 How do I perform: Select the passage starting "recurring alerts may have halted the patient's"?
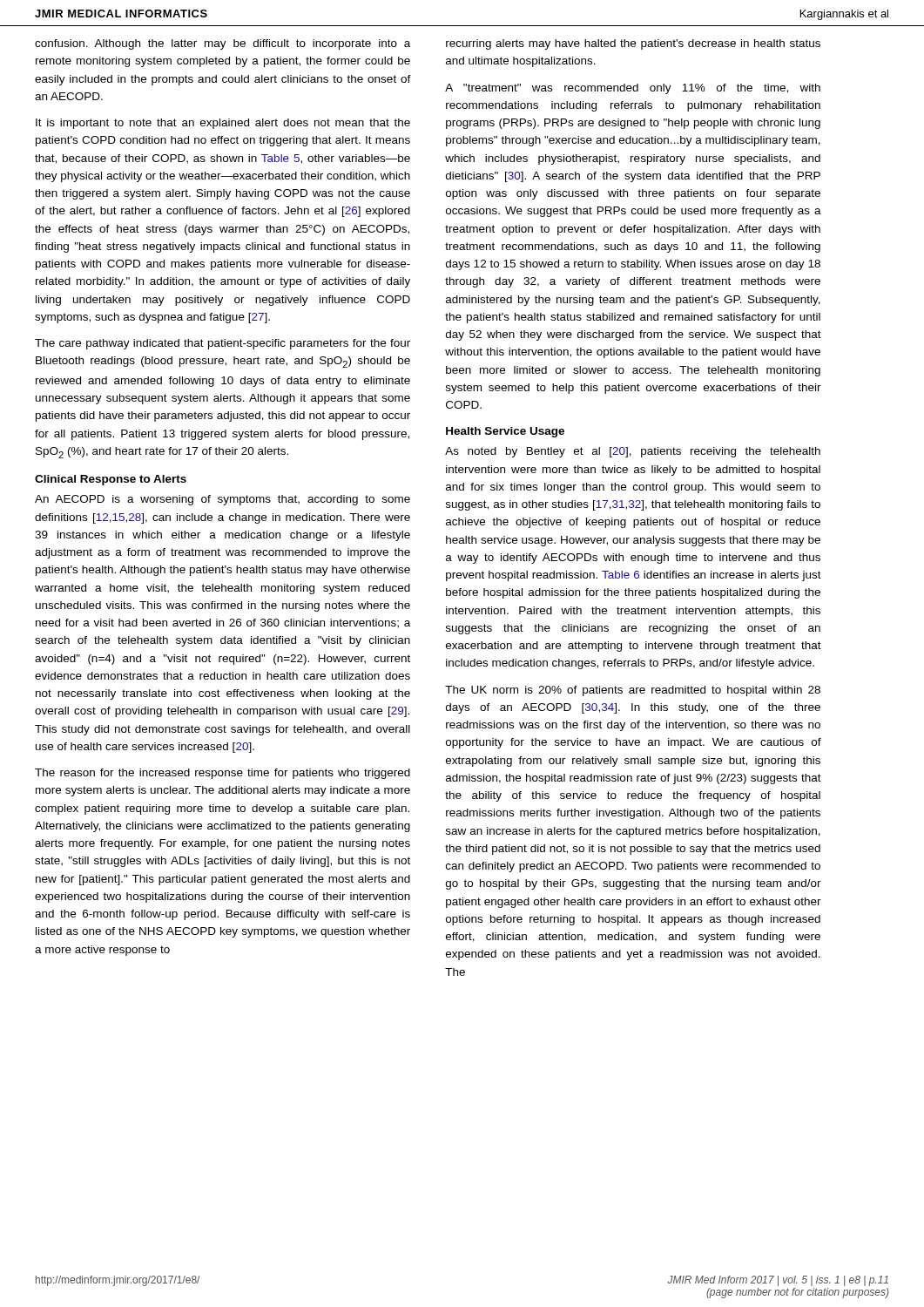point(633,53)
